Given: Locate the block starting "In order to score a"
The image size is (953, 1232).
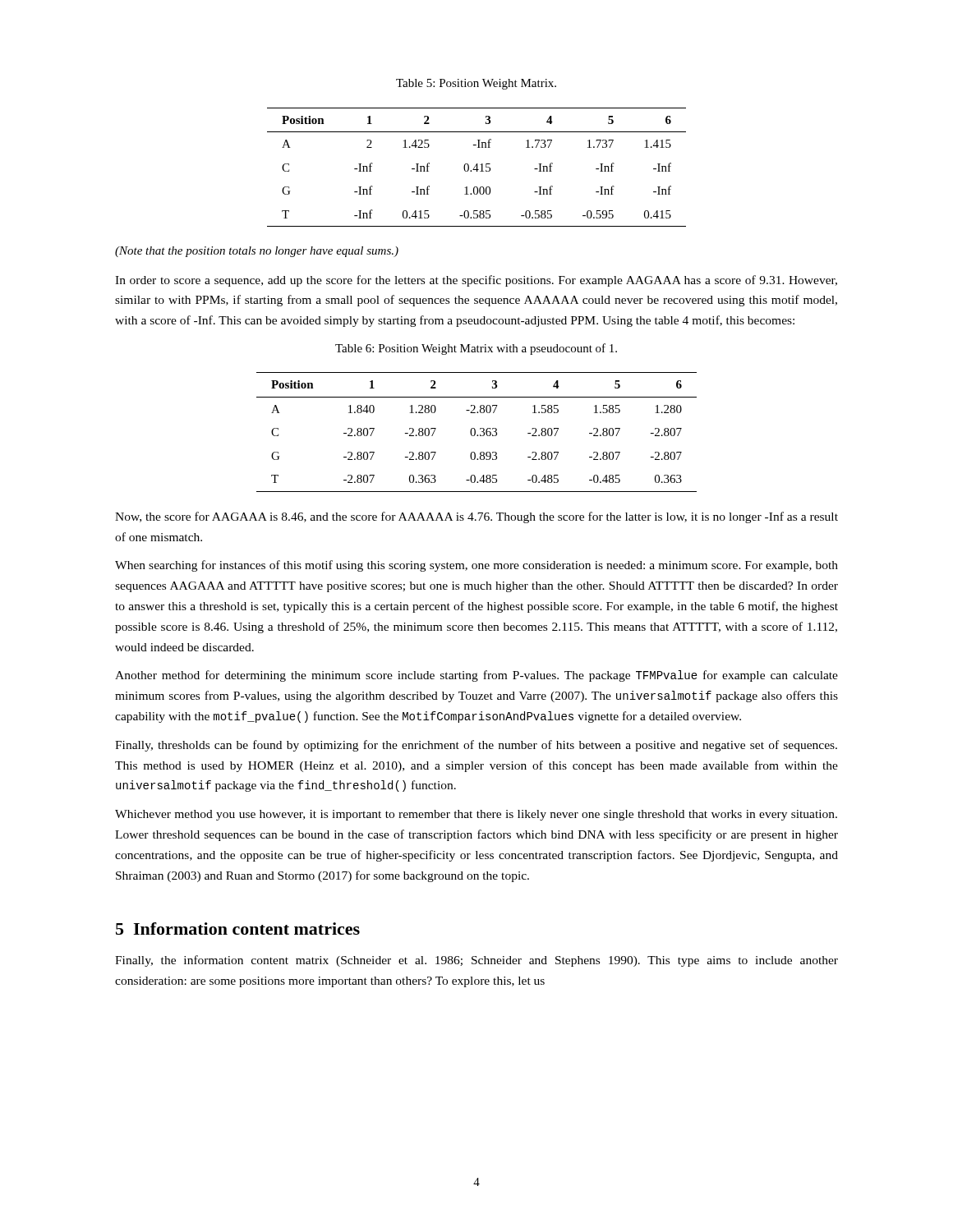Looking at the screenshot, I should tap(476, 300).
